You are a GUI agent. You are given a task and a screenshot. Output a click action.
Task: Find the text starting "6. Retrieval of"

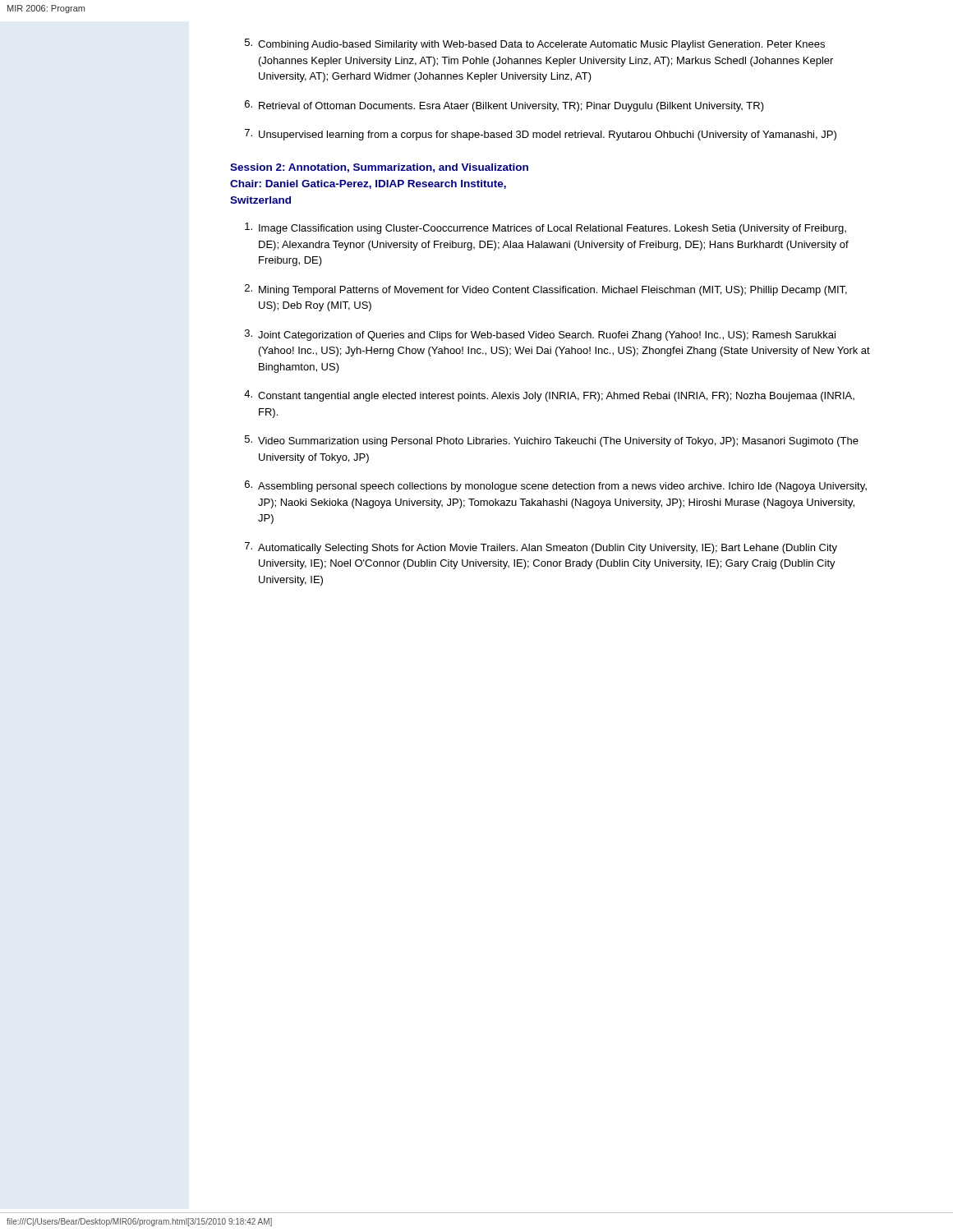[x=497, y=105]
